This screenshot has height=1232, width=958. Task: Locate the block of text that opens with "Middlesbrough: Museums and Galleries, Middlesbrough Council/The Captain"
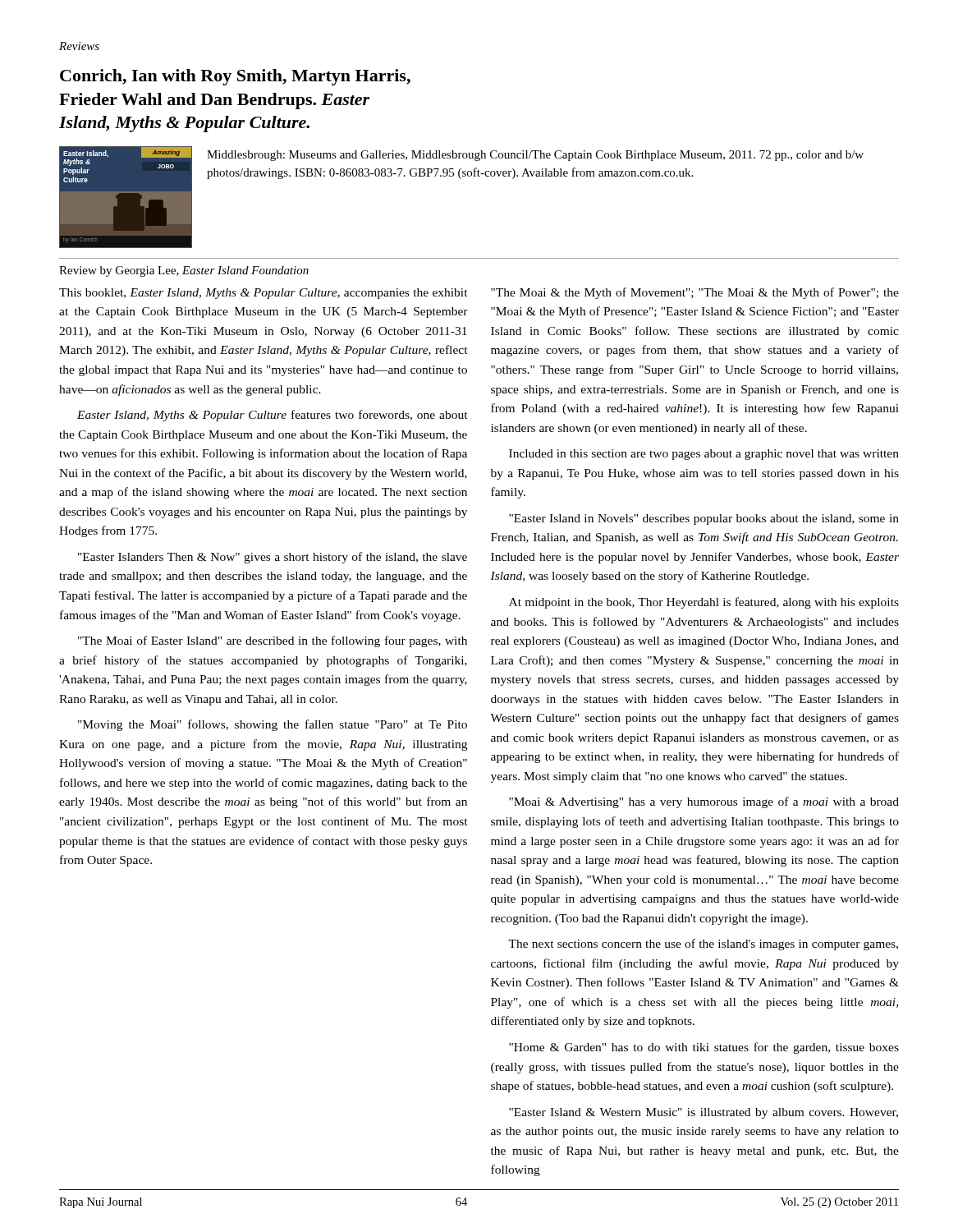(x=535, y=163)
